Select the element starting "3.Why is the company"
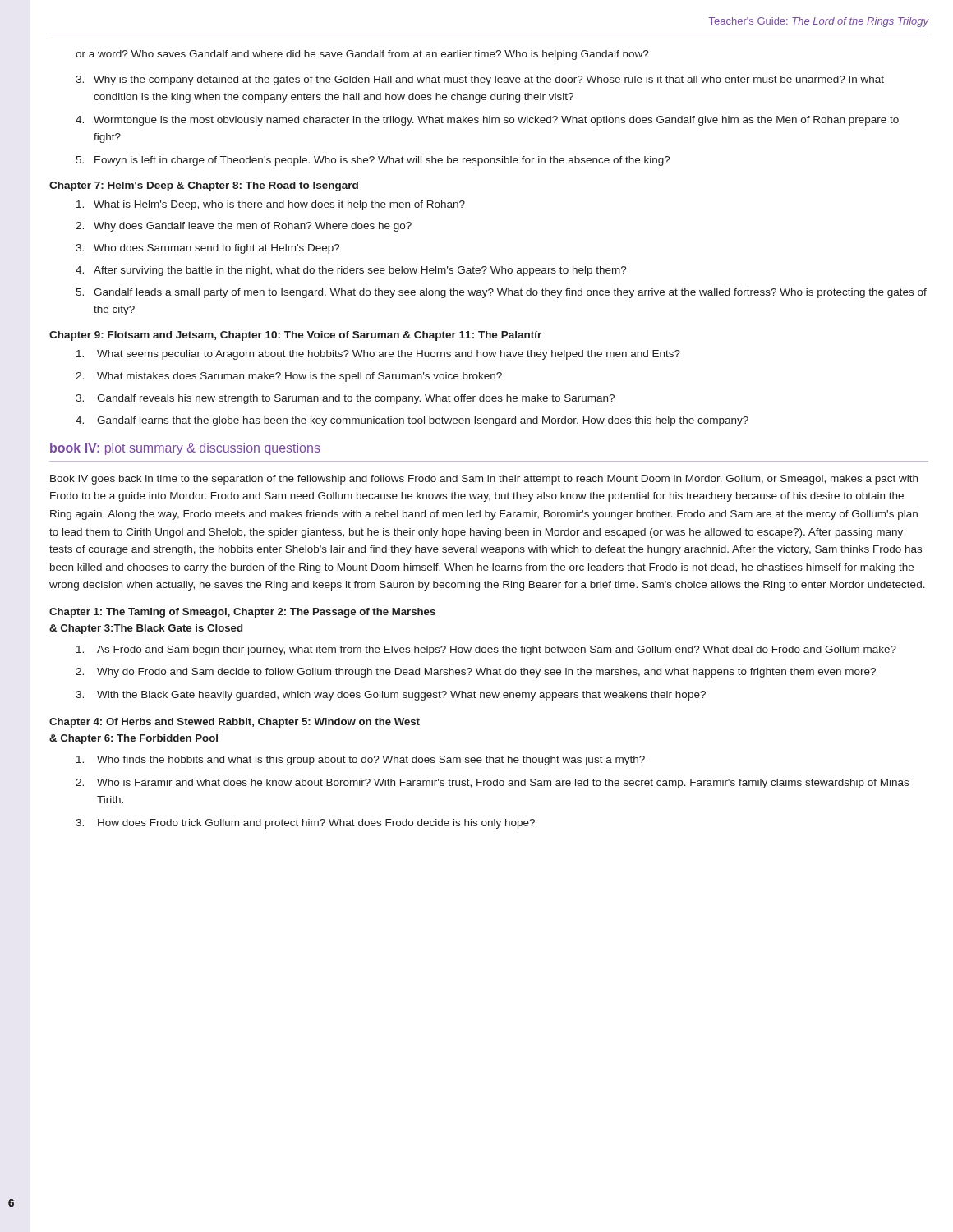Viewport: 953px width, 1232px height. click(502, 89)
